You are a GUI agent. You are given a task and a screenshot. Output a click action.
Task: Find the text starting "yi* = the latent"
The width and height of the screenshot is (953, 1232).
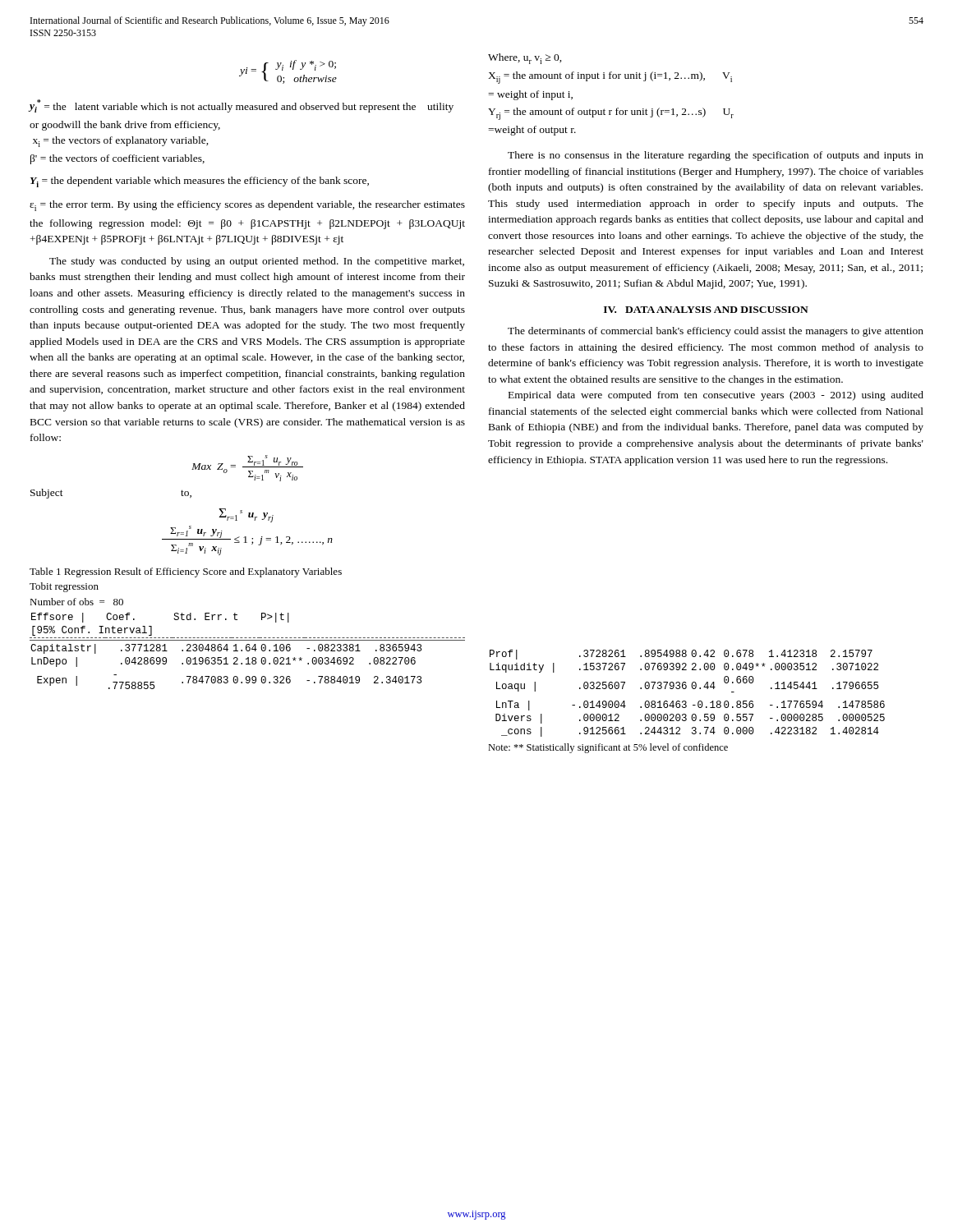241,106
